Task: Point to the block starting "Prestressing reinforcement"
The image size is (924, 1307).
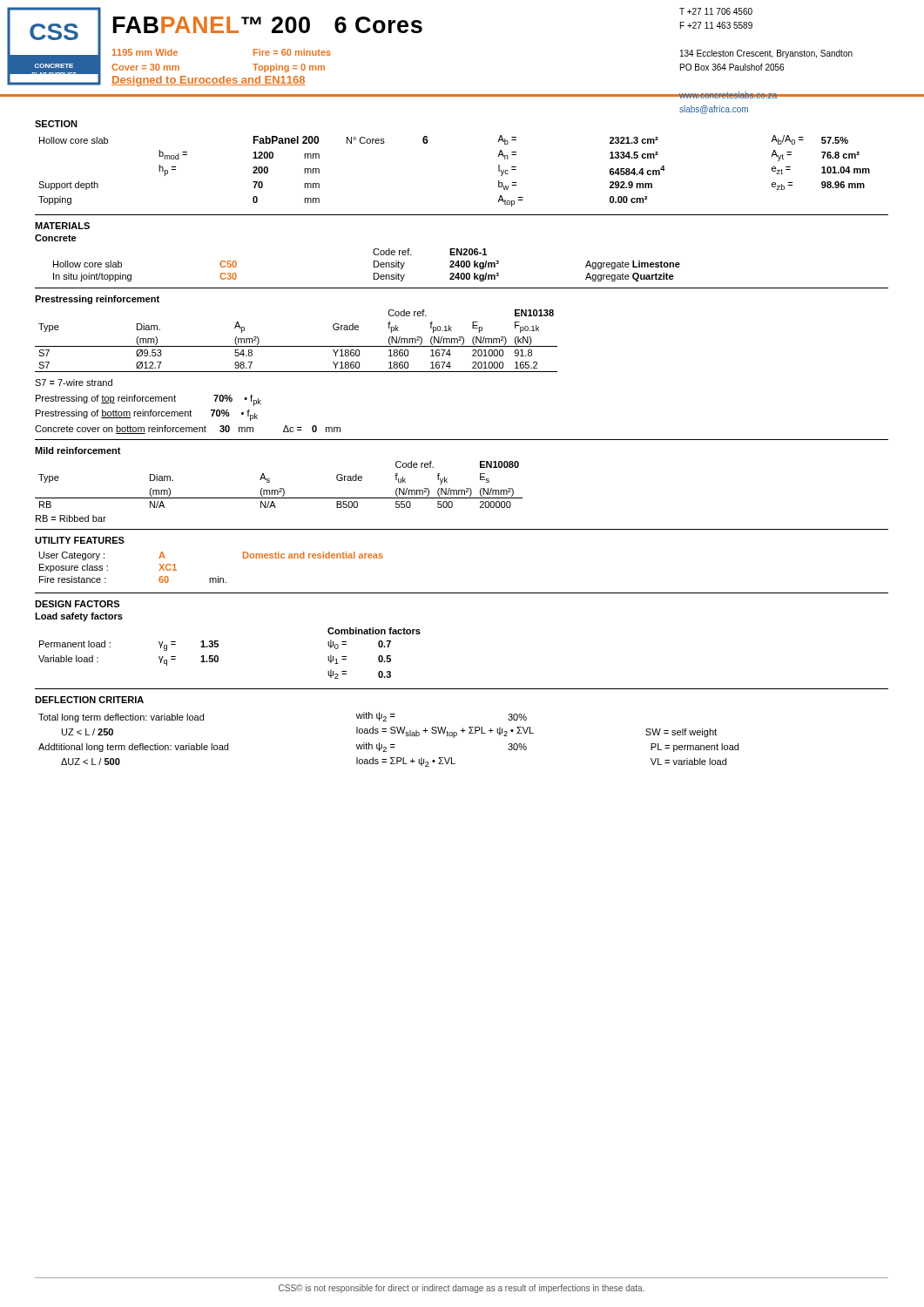Action: click(x=97, y=299)
